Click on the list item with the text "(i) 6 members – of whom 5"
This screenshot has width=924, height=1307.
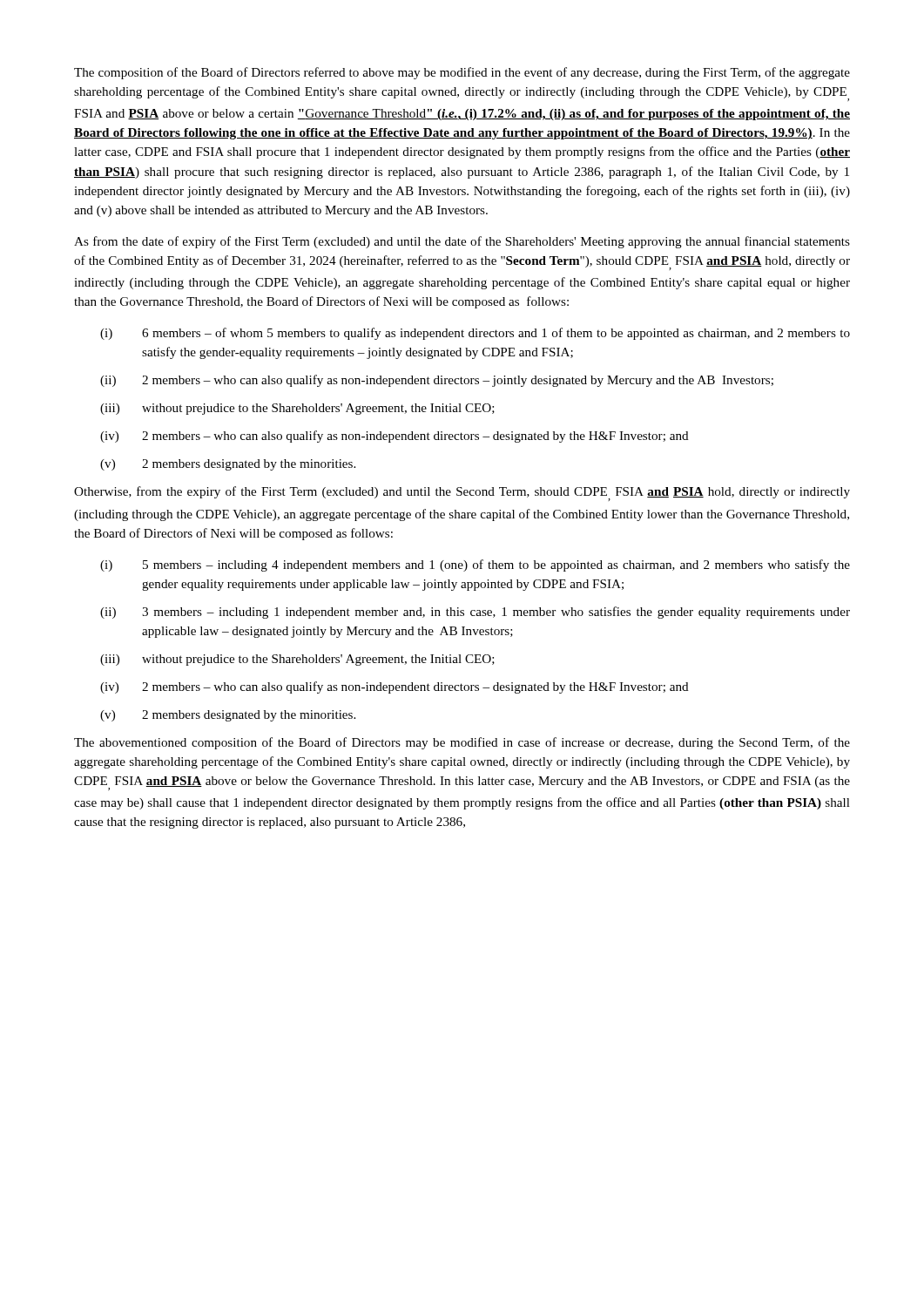point(475,343)
